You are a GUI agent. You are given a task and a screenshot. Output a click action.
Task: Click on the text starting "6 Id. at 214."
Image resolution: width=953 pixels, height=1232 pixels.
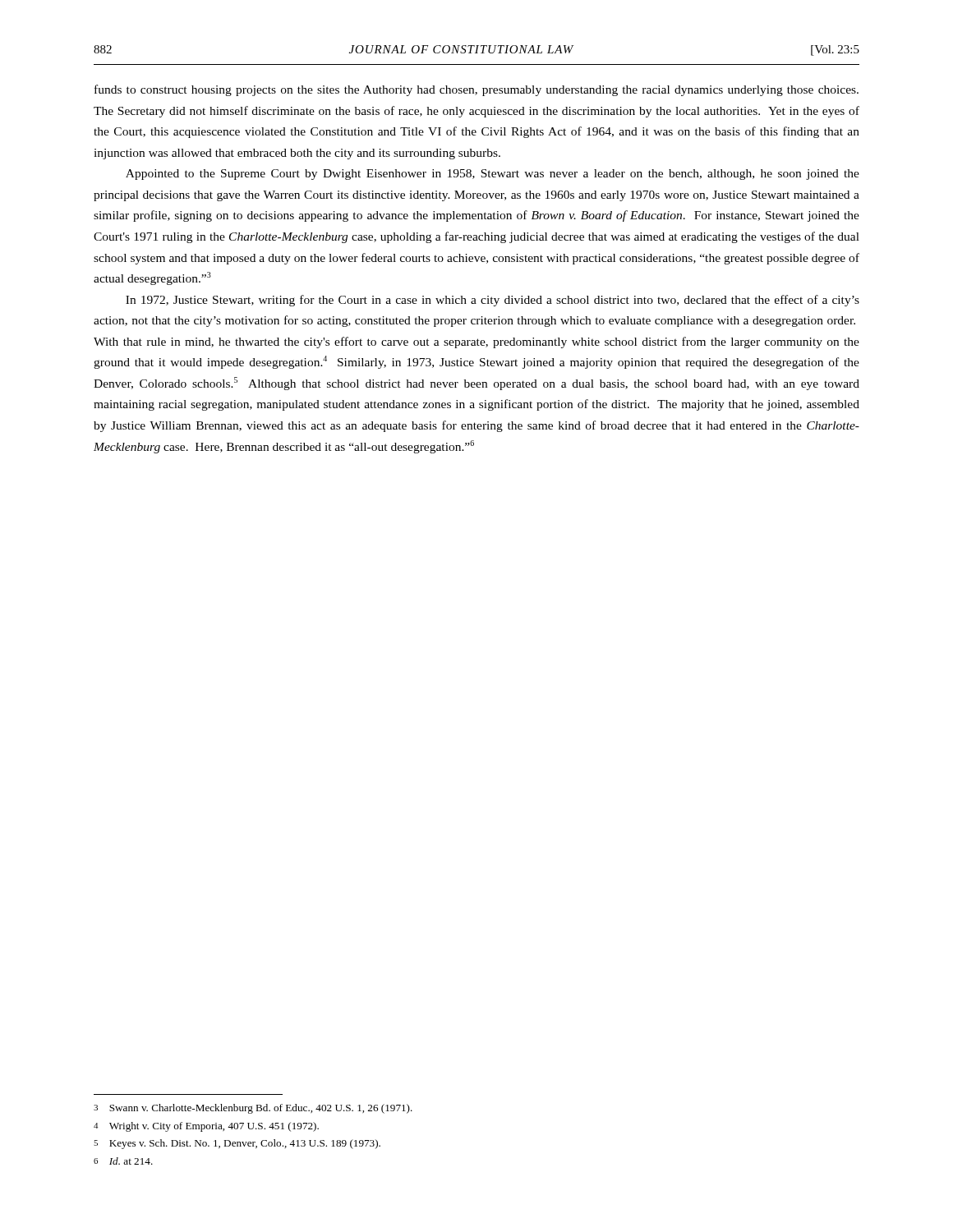(x=123, y=1161)
